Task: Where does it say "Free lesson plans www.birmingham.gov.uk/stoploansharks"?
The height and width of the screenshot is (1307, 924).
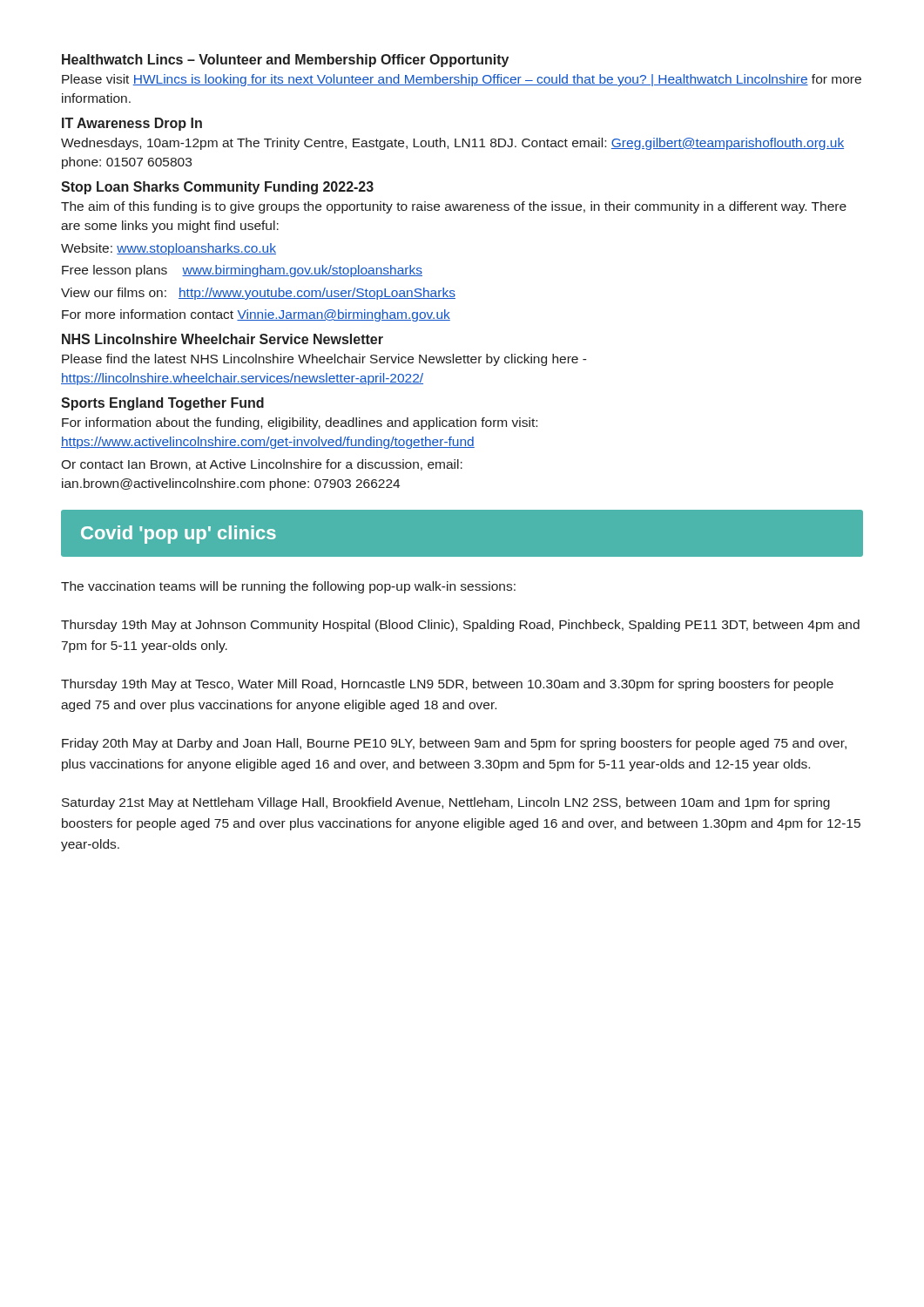Action: [x=242, y=270]
